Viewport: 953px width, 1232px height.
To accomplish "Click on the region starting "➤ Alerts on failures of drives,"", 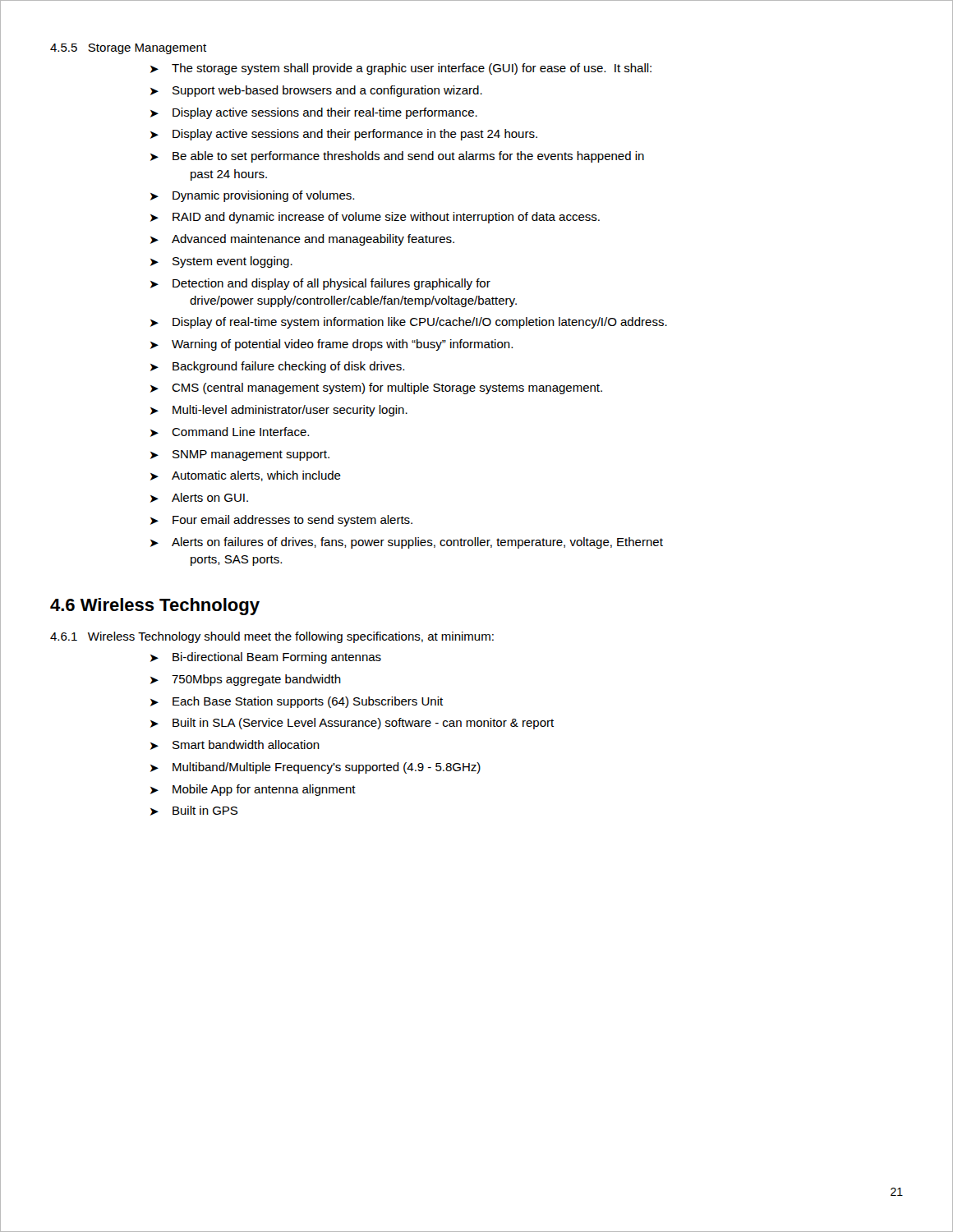I will tap(526, 550).
